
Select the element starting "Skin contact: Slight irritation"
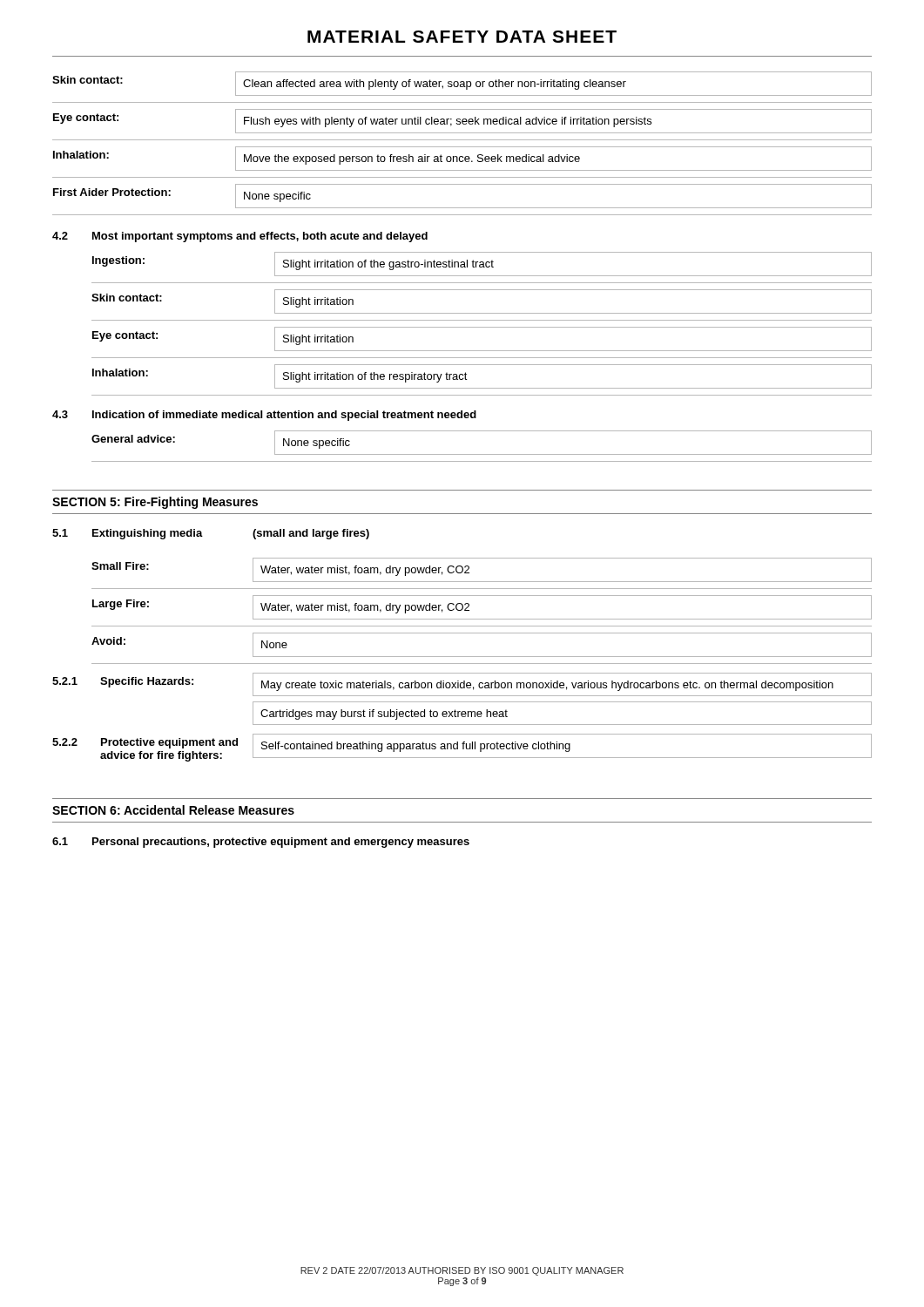(482, 301)
